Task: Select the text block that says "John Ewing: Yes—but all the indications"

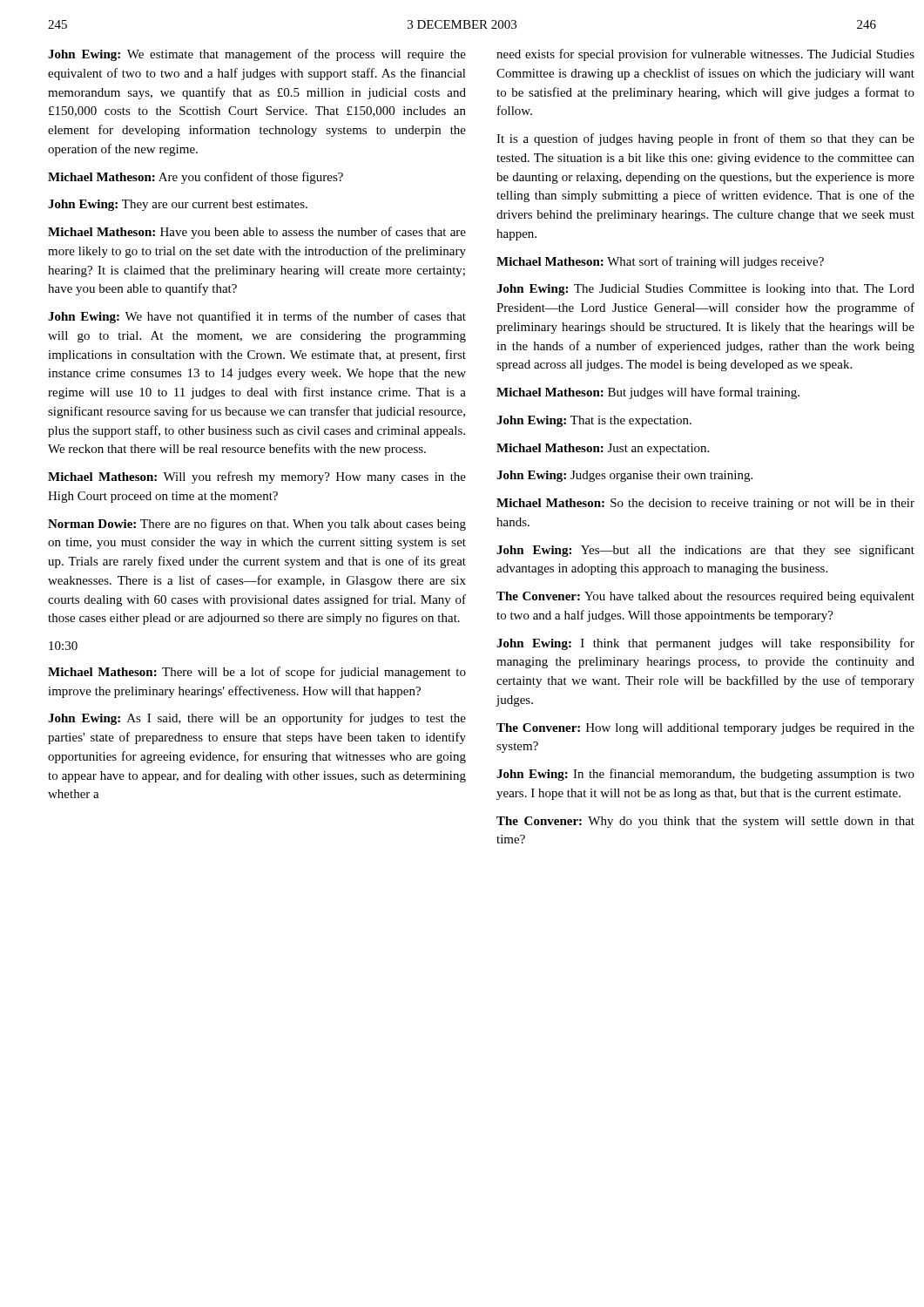Action: coord(705,559)
